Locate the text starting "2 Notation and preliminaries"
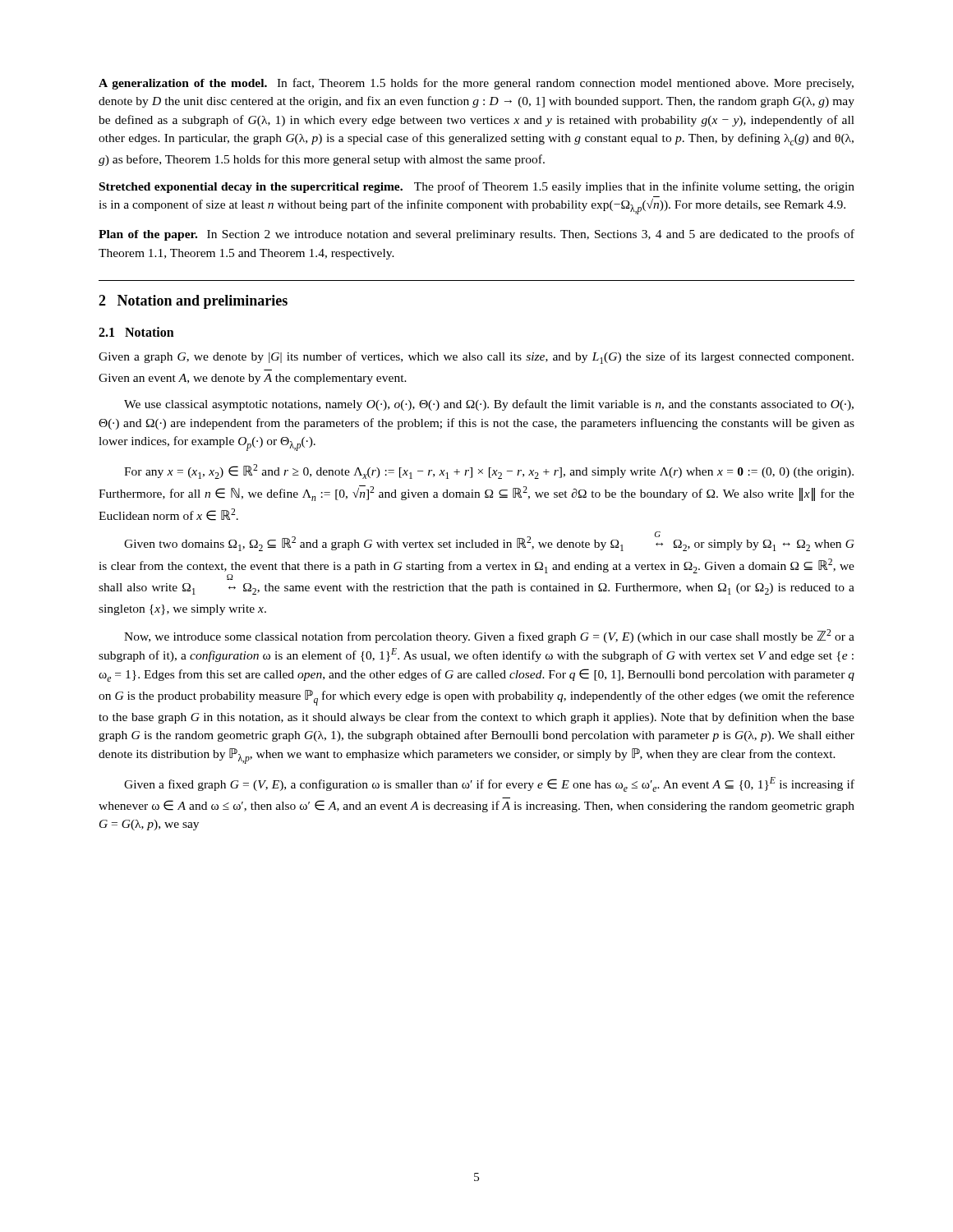The height and width of the screenshot is (1232, 953). (x=193, y=302)
